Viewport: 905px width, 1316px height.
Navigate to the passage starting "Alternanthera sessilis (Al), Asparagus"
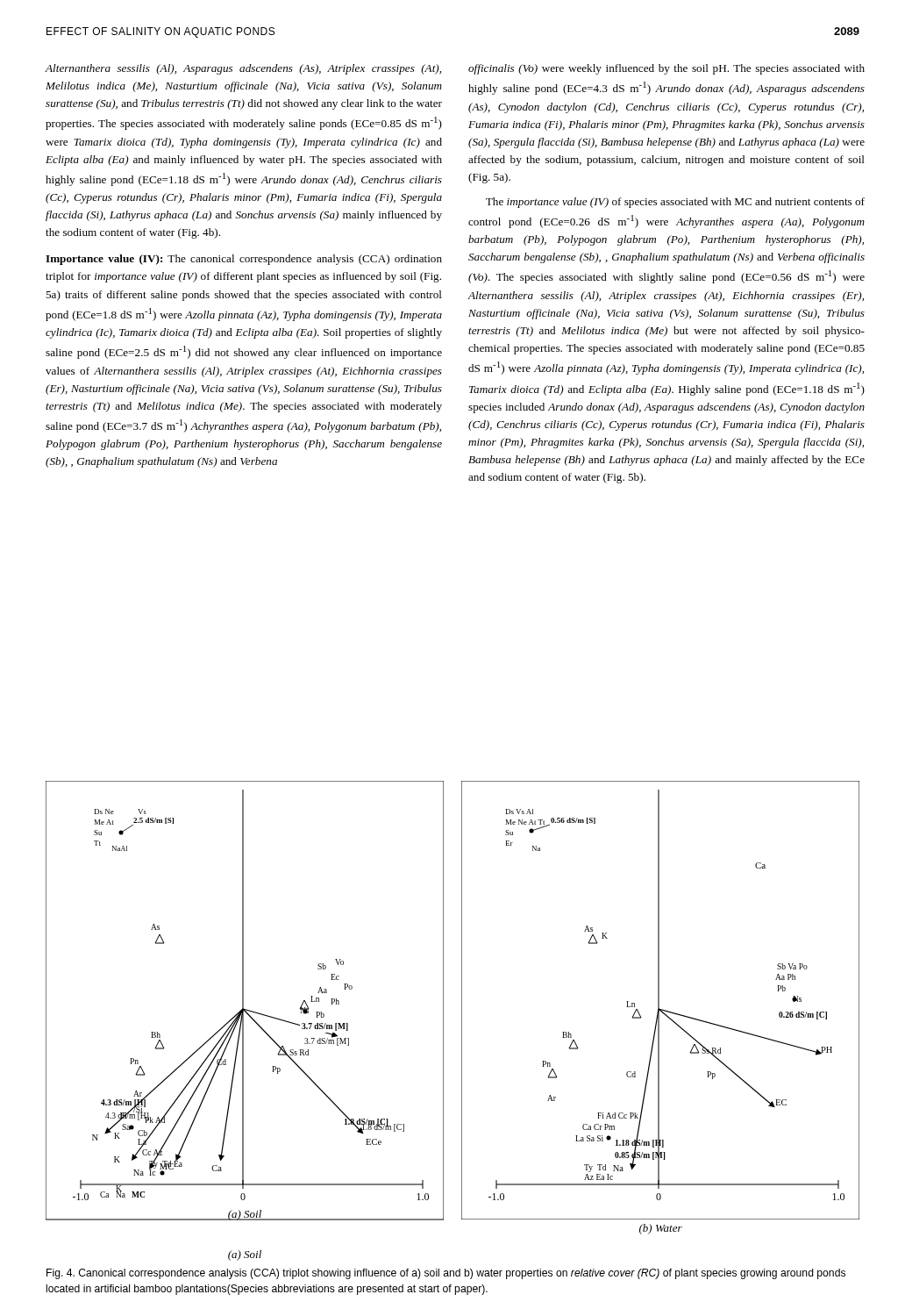[244, 151]
